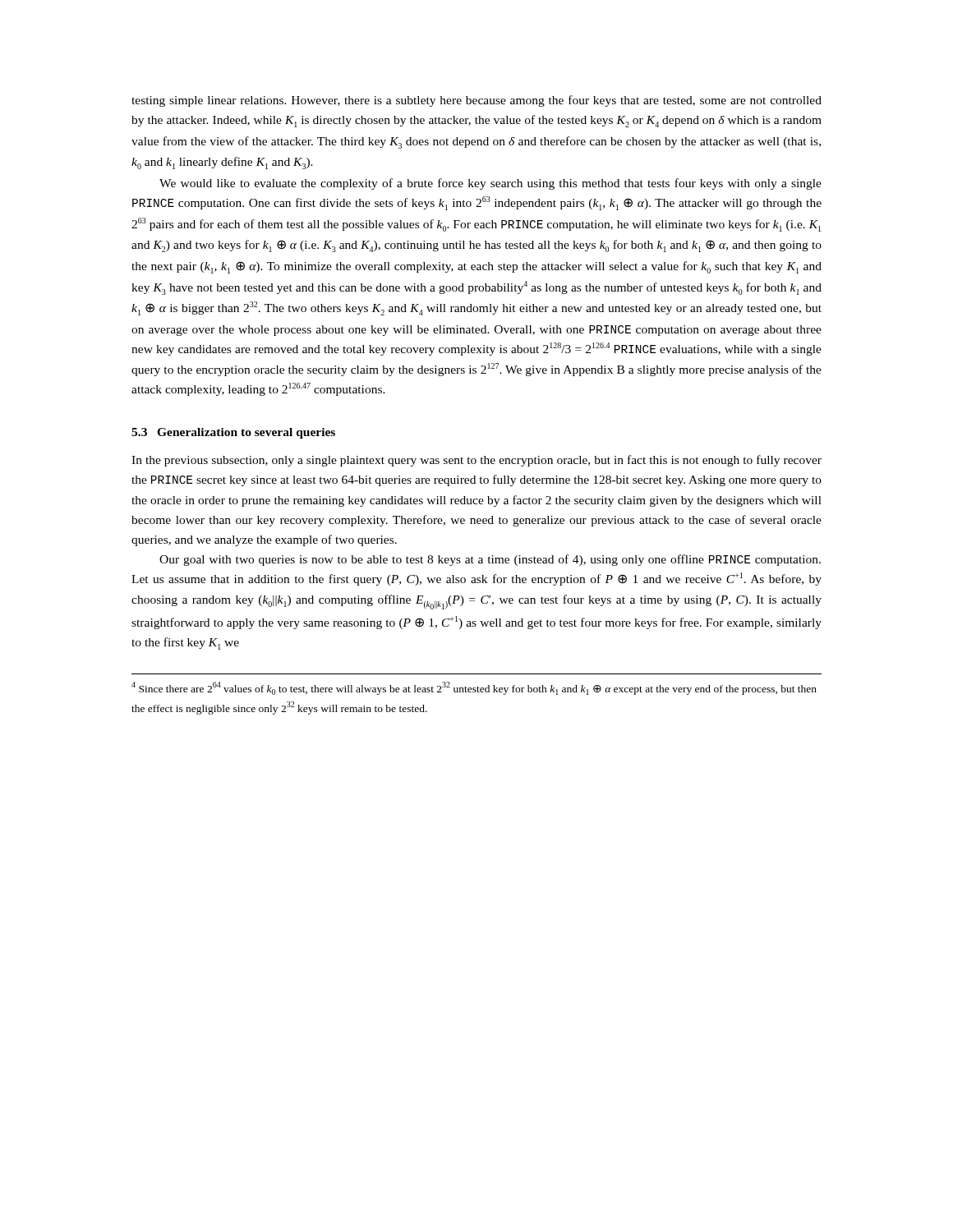Navigate to the text starting "5.3 Generalization to several queries"
Viewport: 953px width, 1232px height.
pos(233,432)
